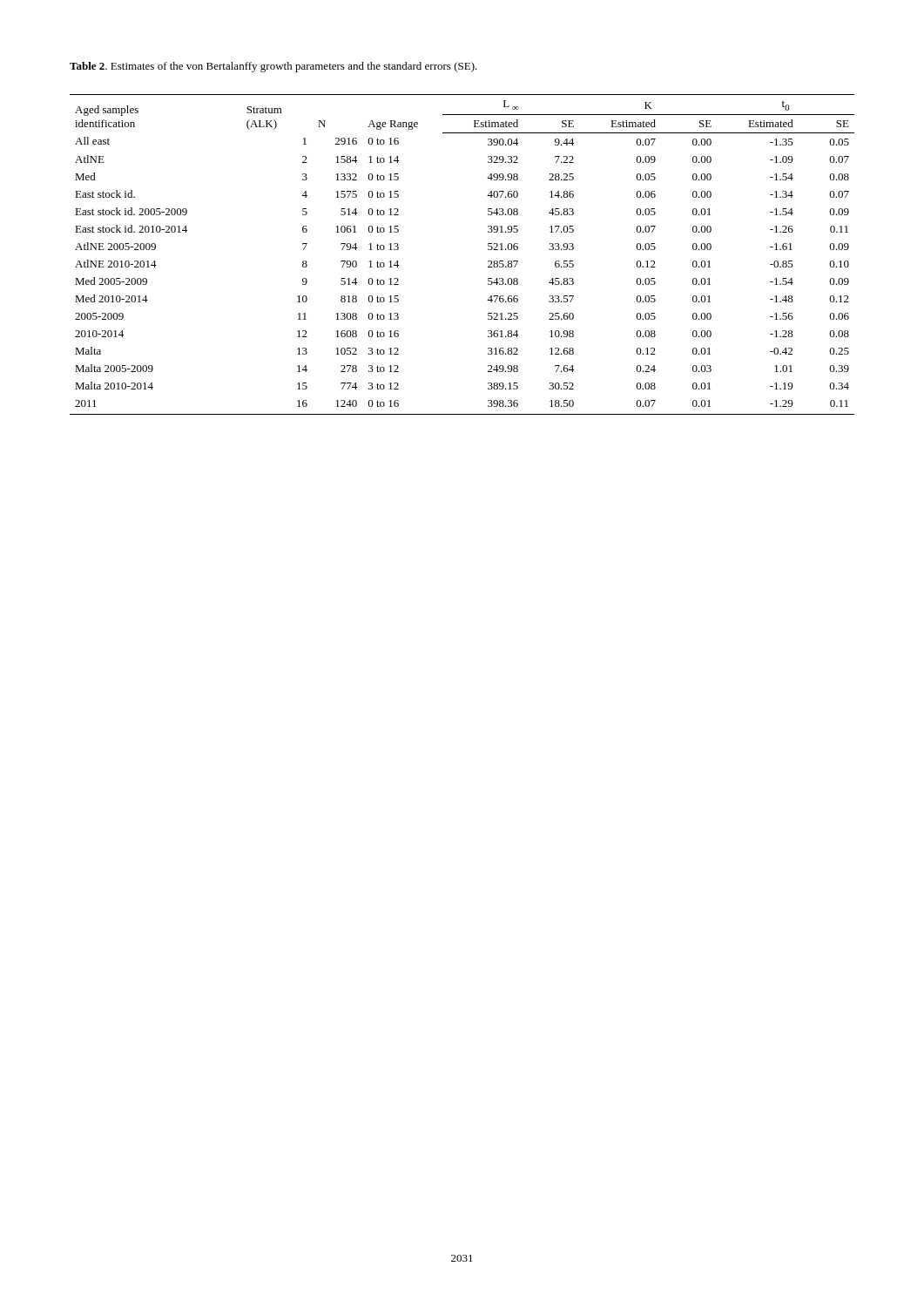
Task: Locate the caption
Action: (x=274, y=66)
